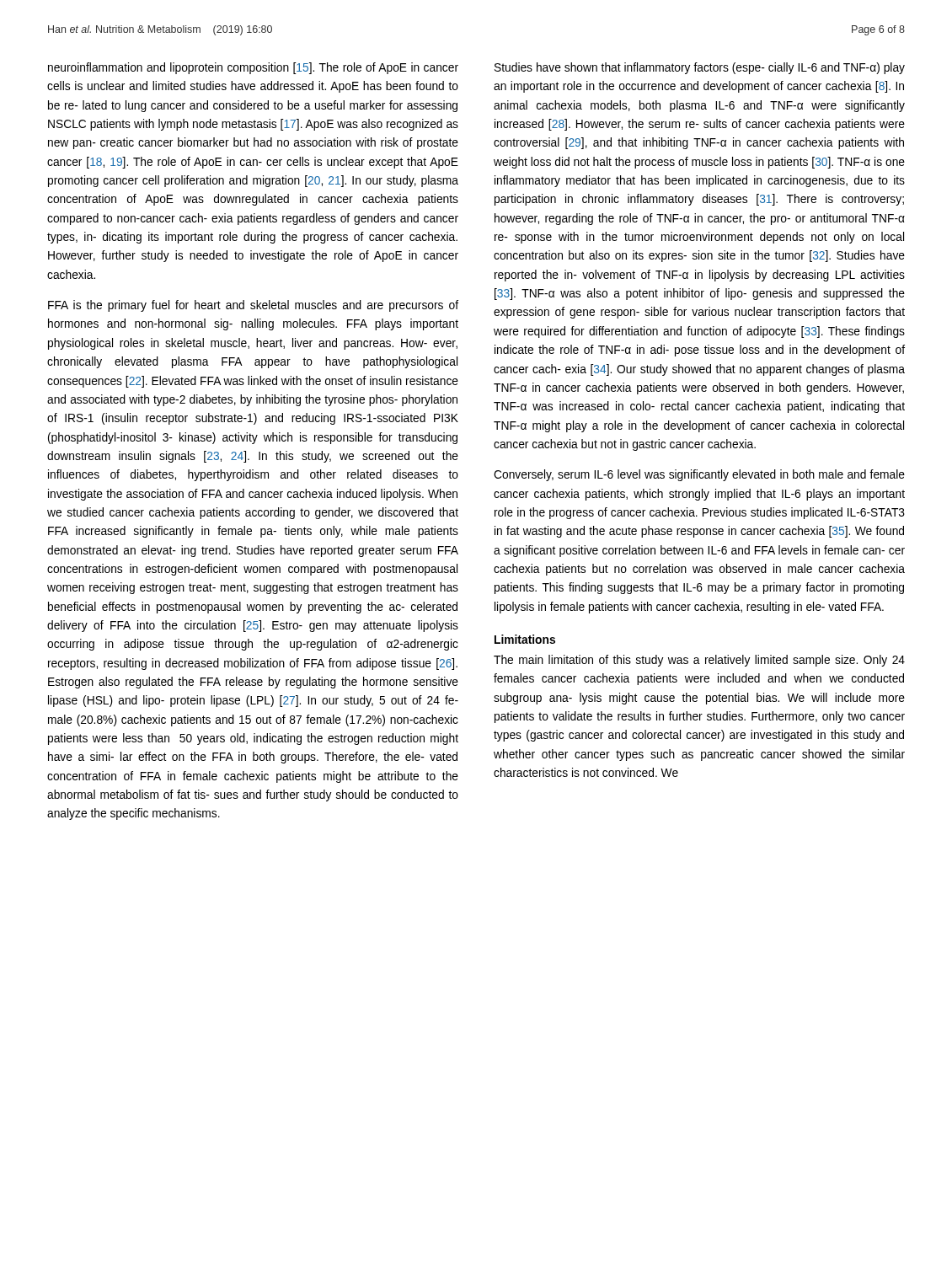
Task: Find the block on this page that starts "Conversely, serum IL-6 level was significantly elevated in"
Action: point(699,541)
